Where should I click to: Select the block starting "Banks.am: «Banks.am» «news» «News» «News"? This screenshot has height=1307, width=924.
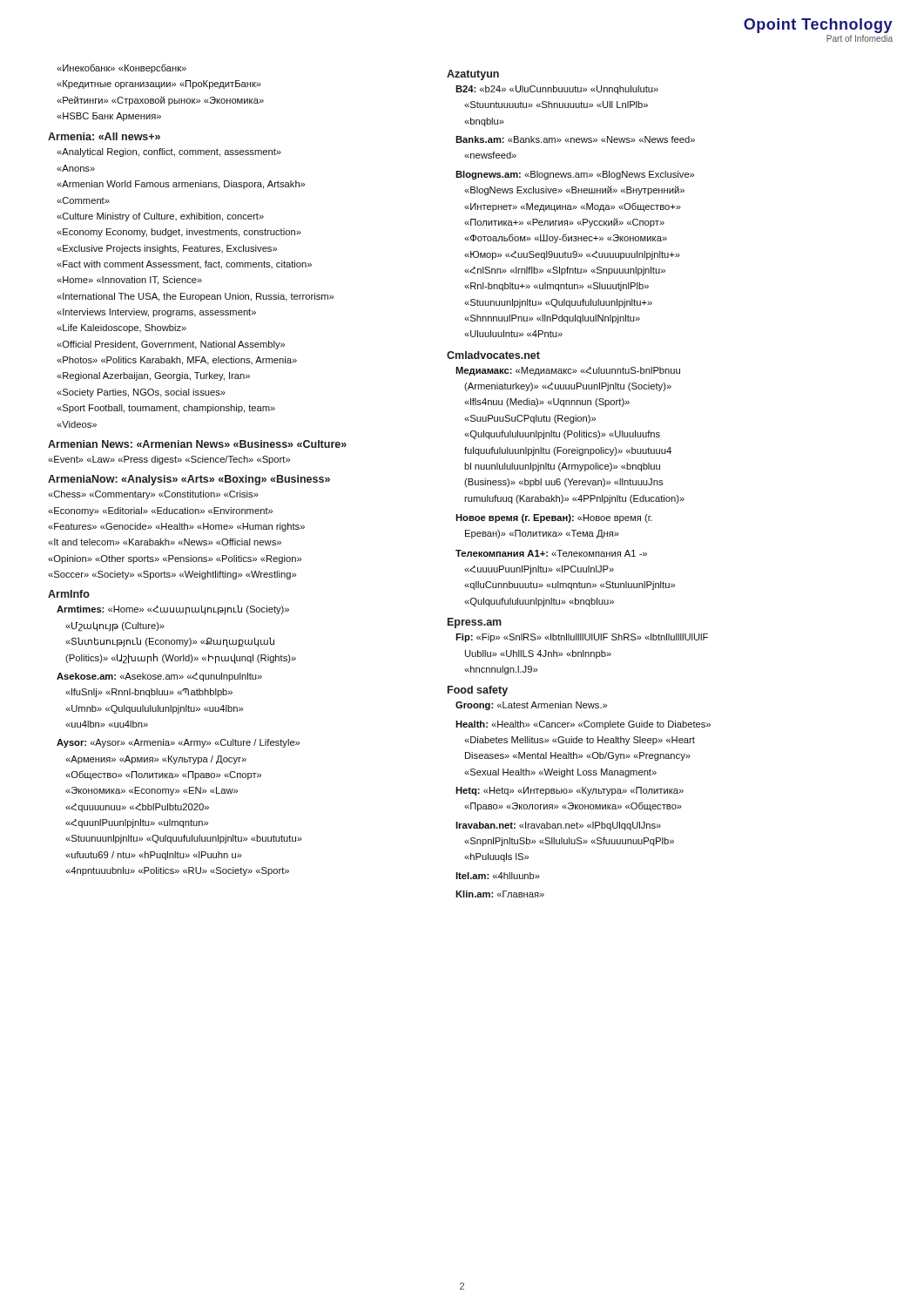click(x=575, y=139)
